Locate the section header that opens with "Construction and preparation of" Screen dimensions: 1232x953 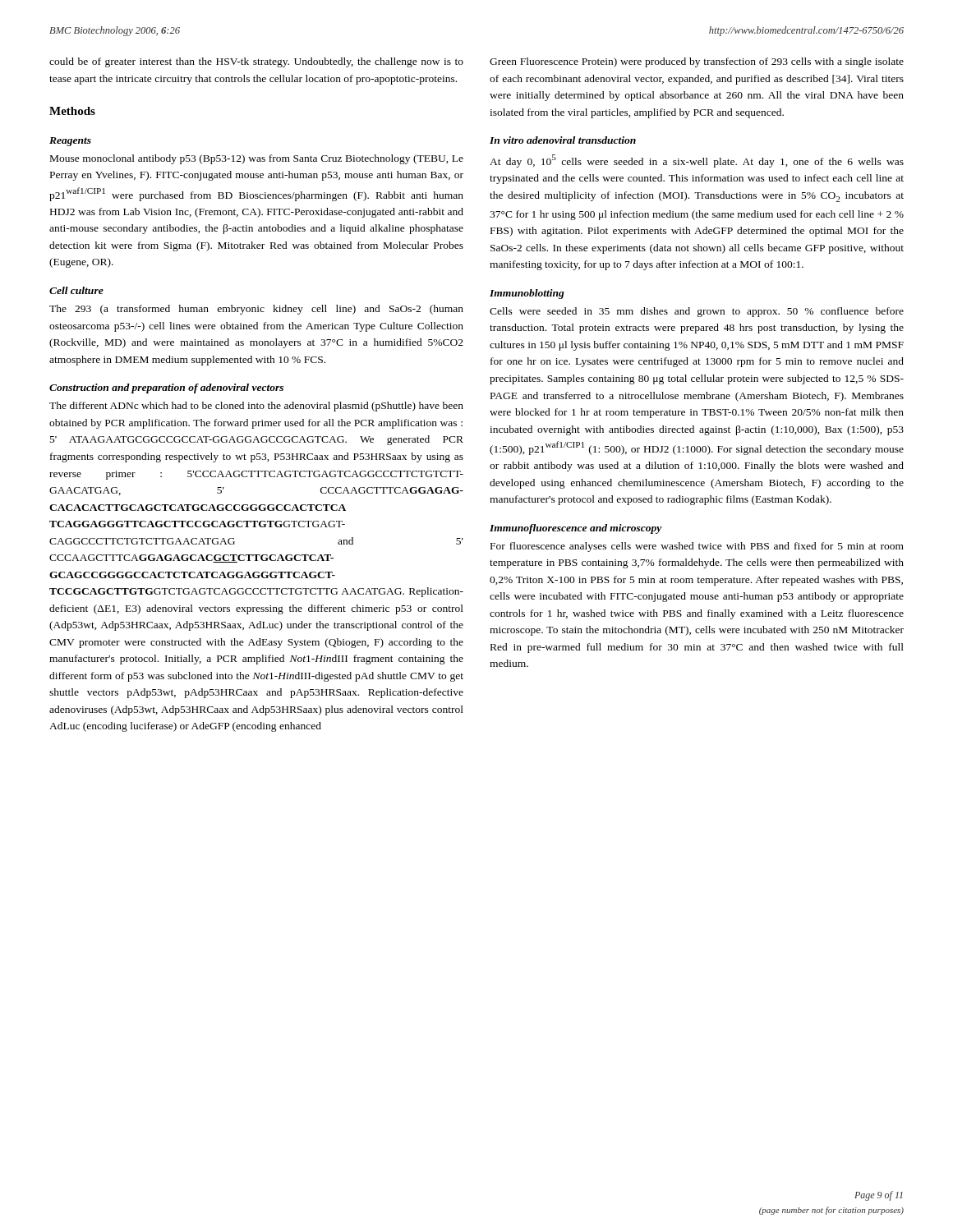point(167,387)
